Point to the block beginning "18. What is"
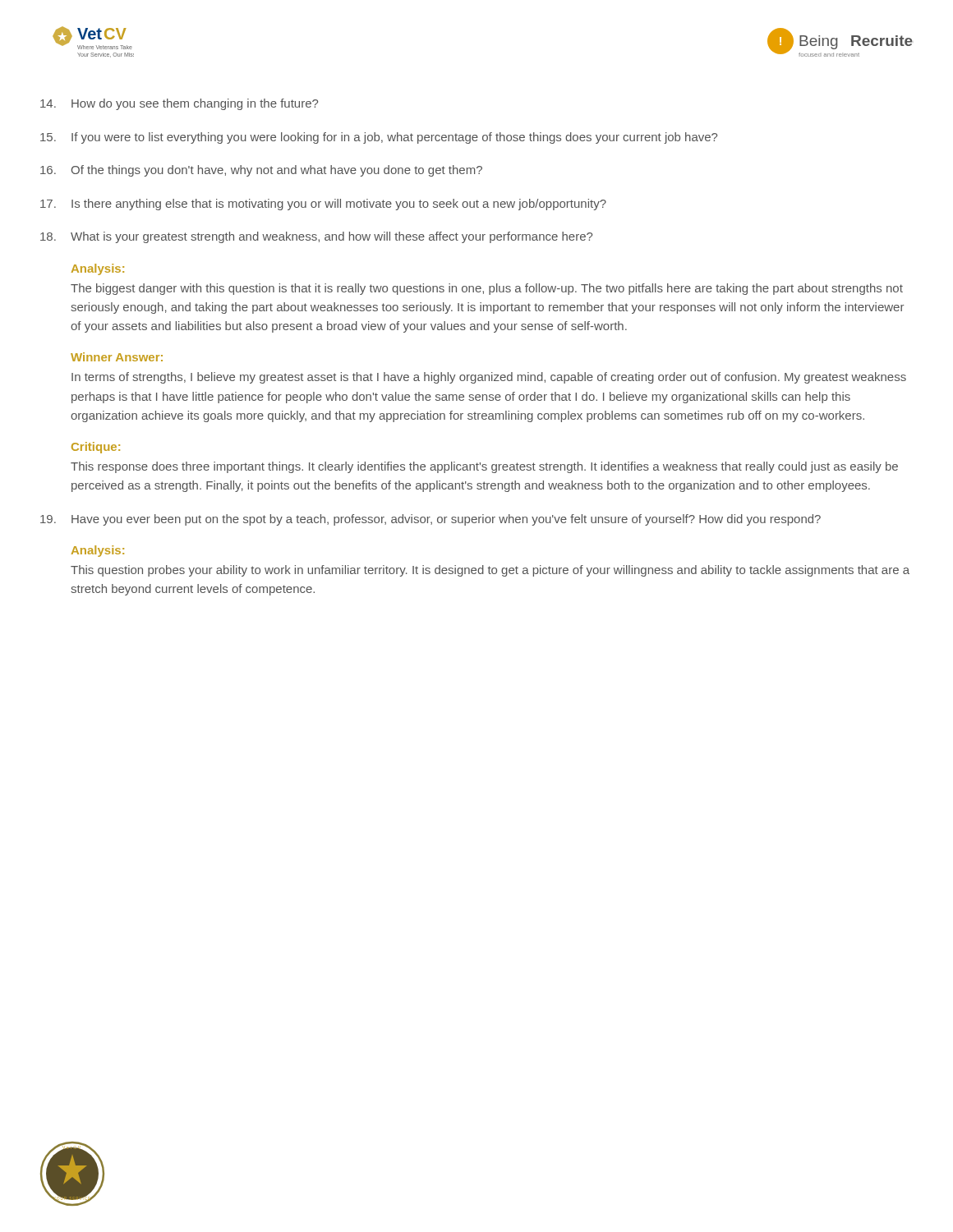 [x=476, y=237]
